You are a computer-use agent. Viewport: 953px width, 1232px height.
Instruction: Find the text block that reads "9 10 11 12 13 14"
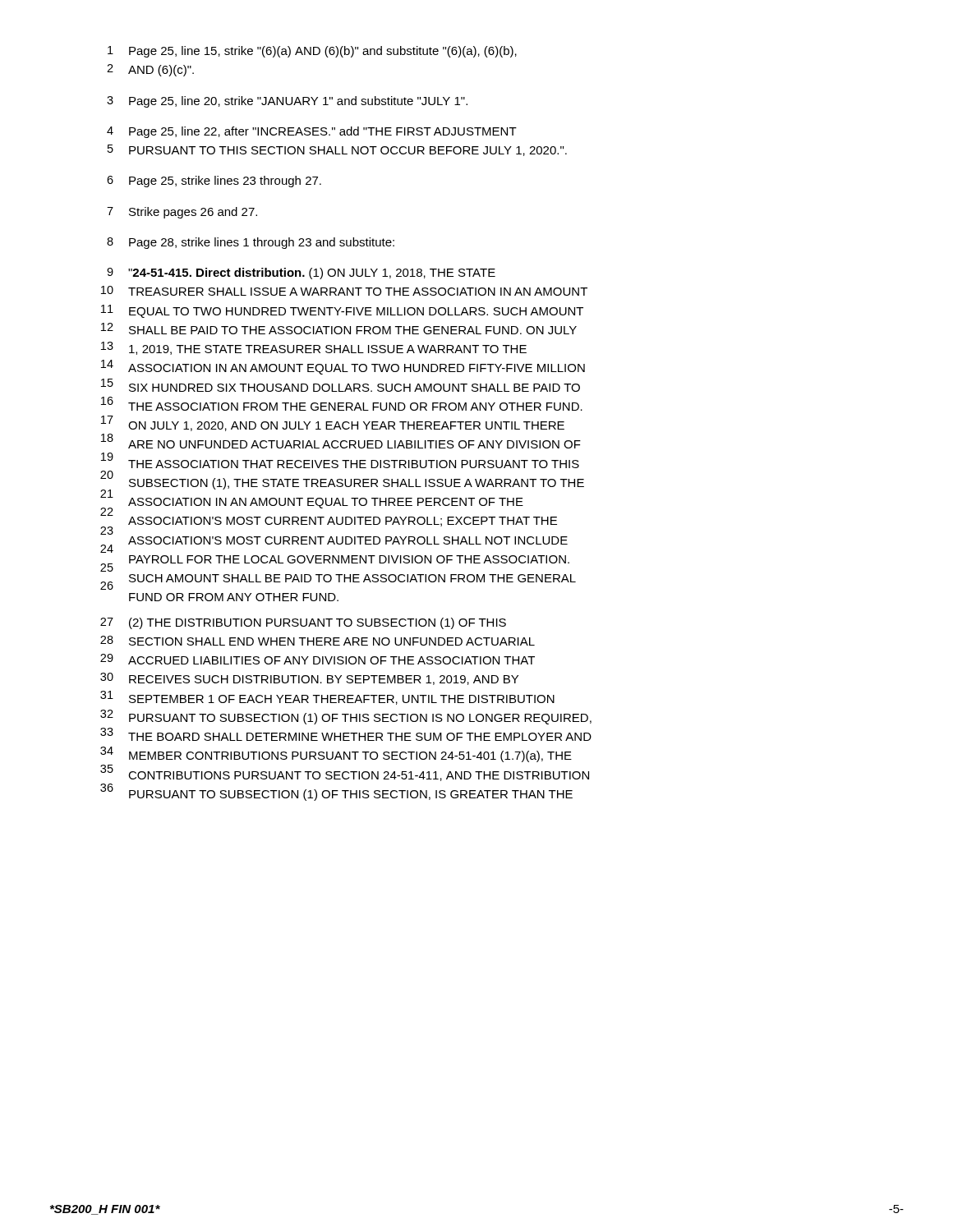485,435
